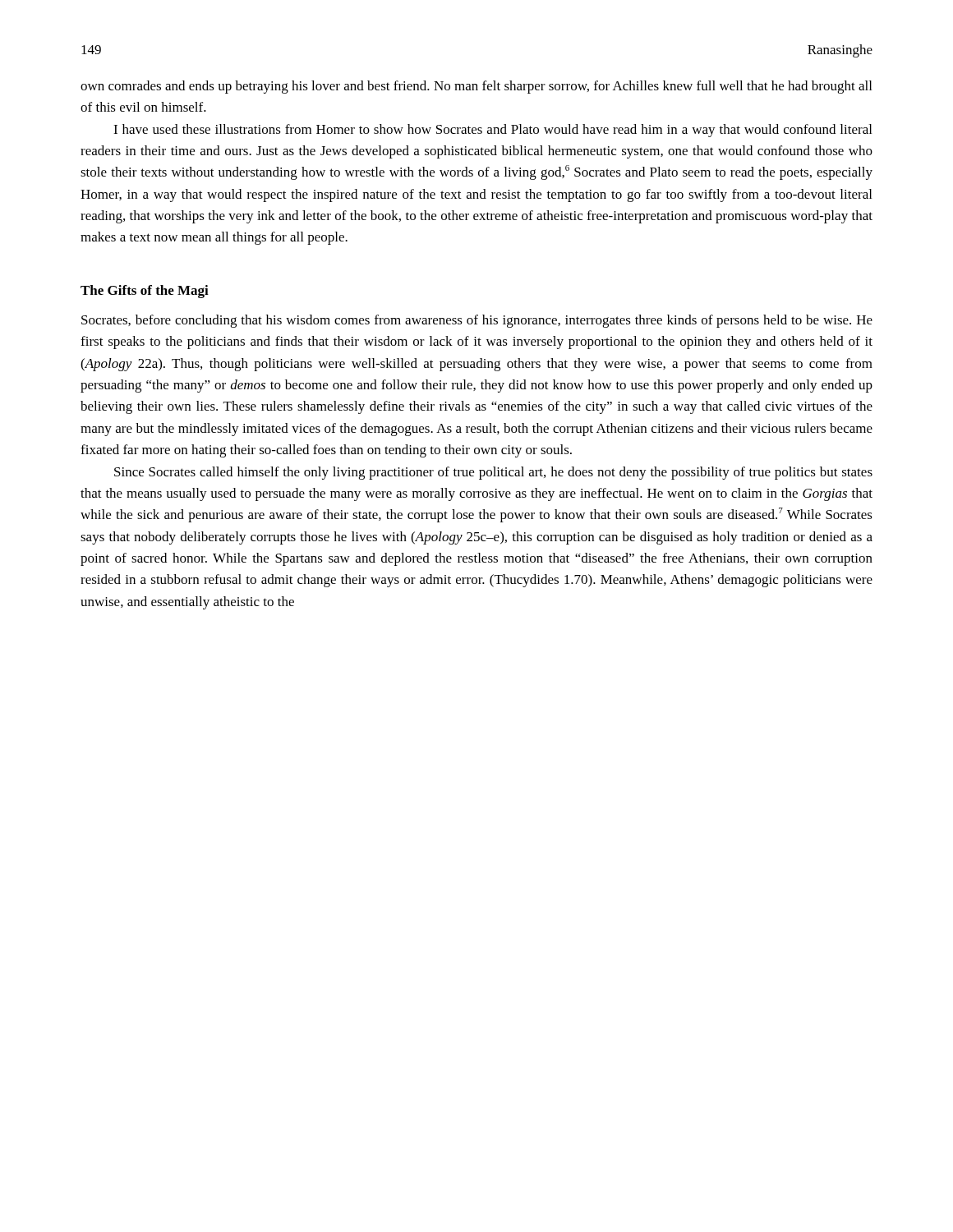This screenshot has width=953, height=1232.
Task: Locate the text starting "own comrades and ends up betraying"
Action: 476,162
